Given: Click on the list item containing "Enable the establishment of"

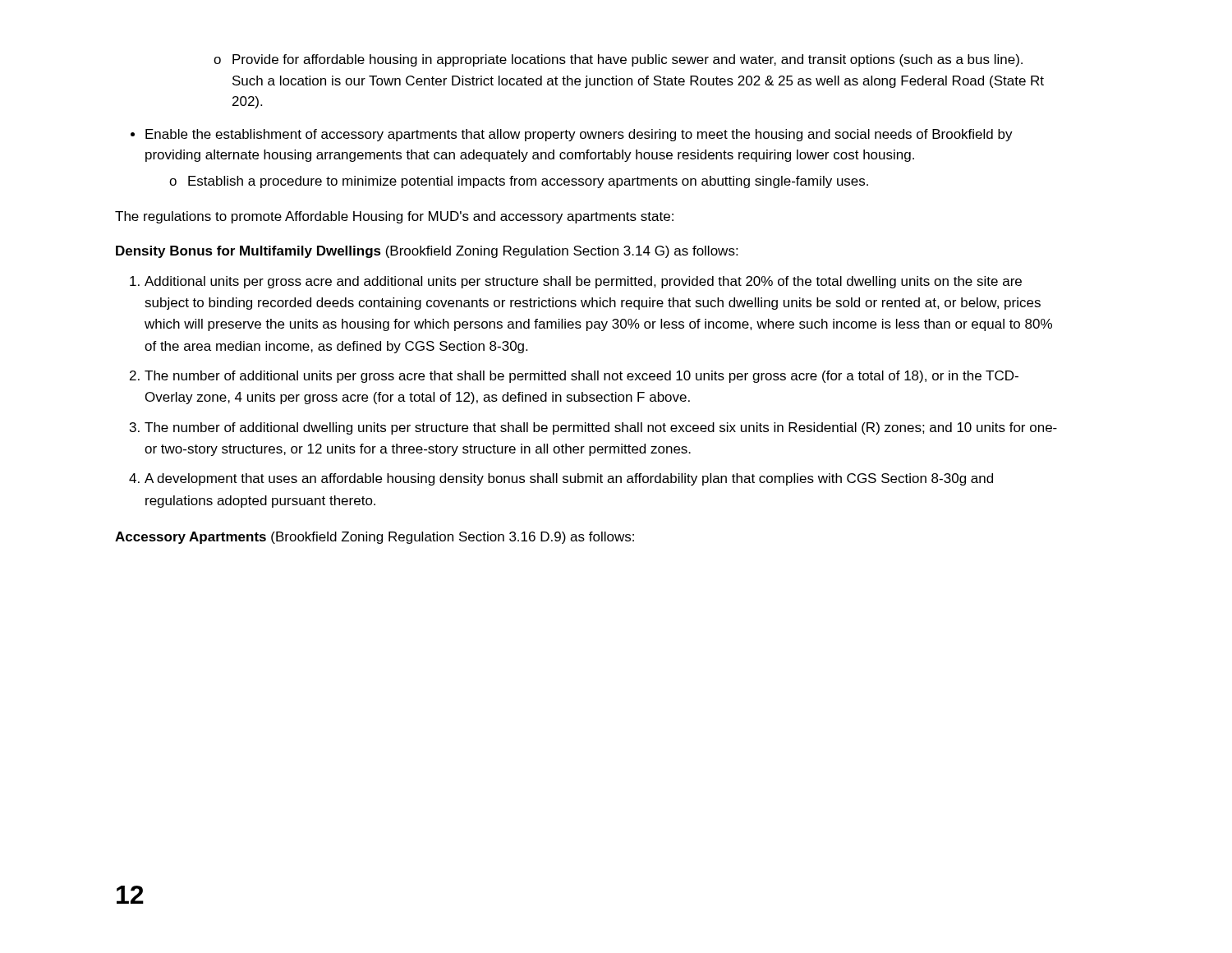Looking at the screenshot, I should click(587, 158).
